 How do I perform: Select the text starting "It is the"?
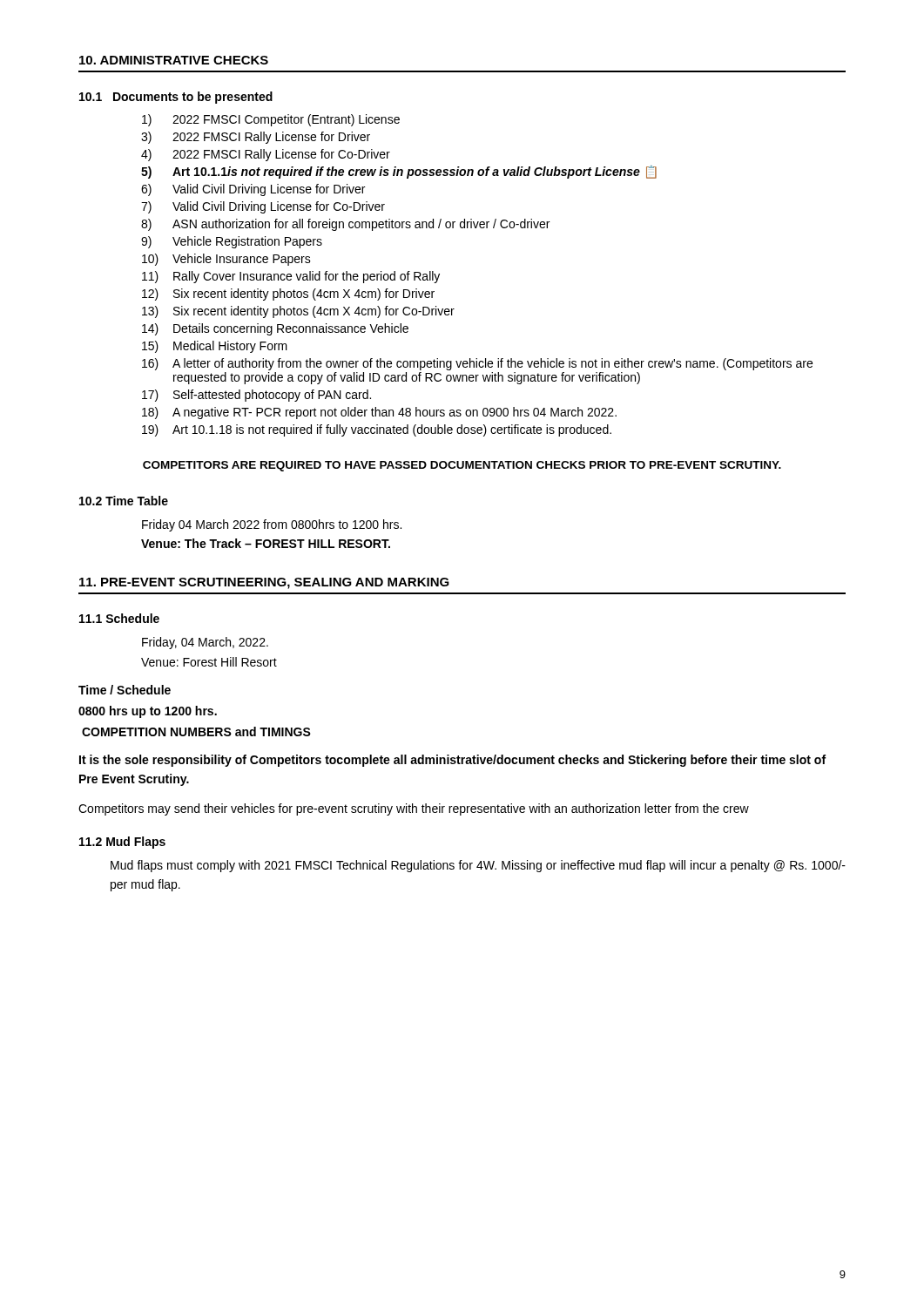[x=452, y=769]
